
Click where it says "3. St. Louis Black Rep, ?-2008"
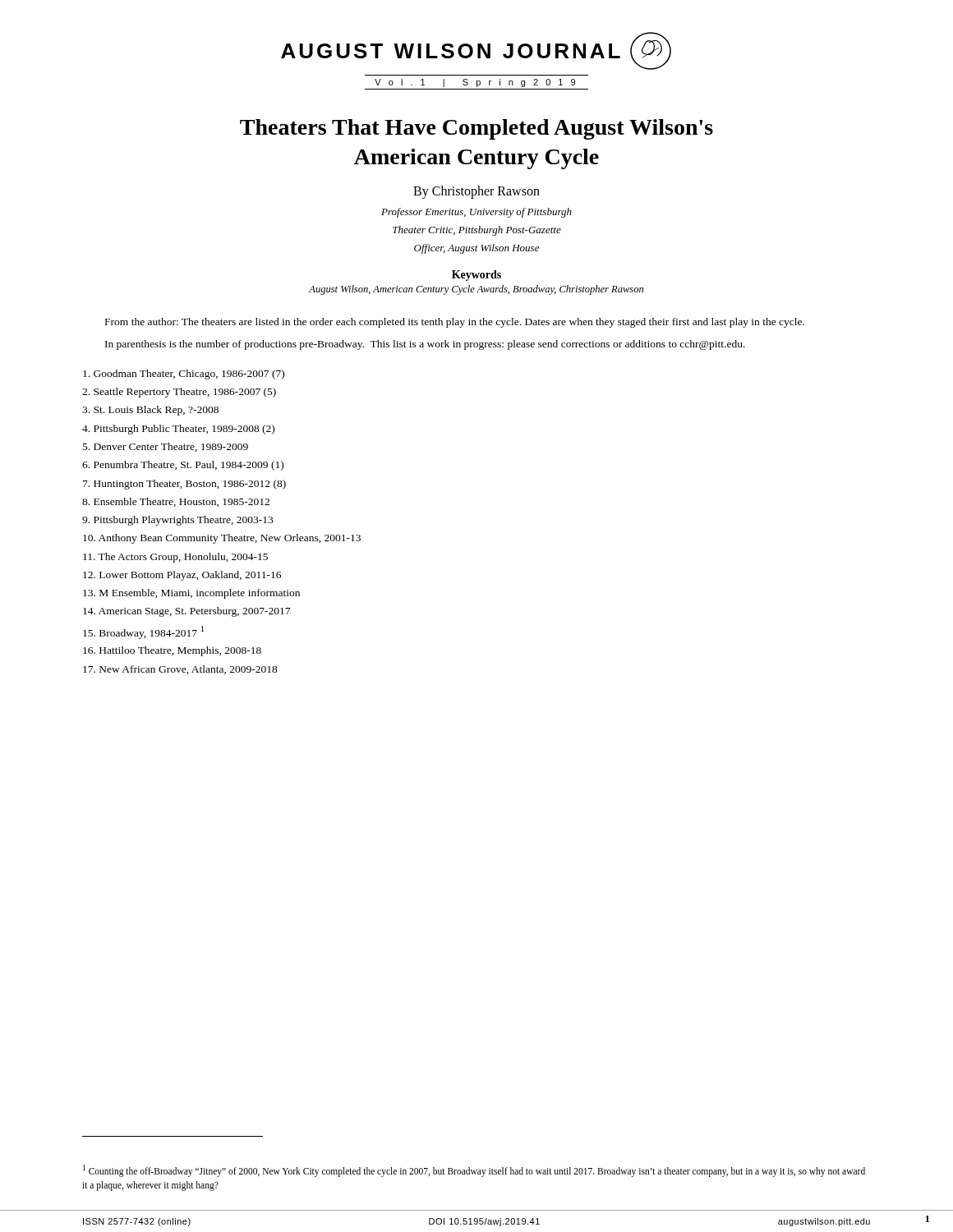click(x=151, y=410)
